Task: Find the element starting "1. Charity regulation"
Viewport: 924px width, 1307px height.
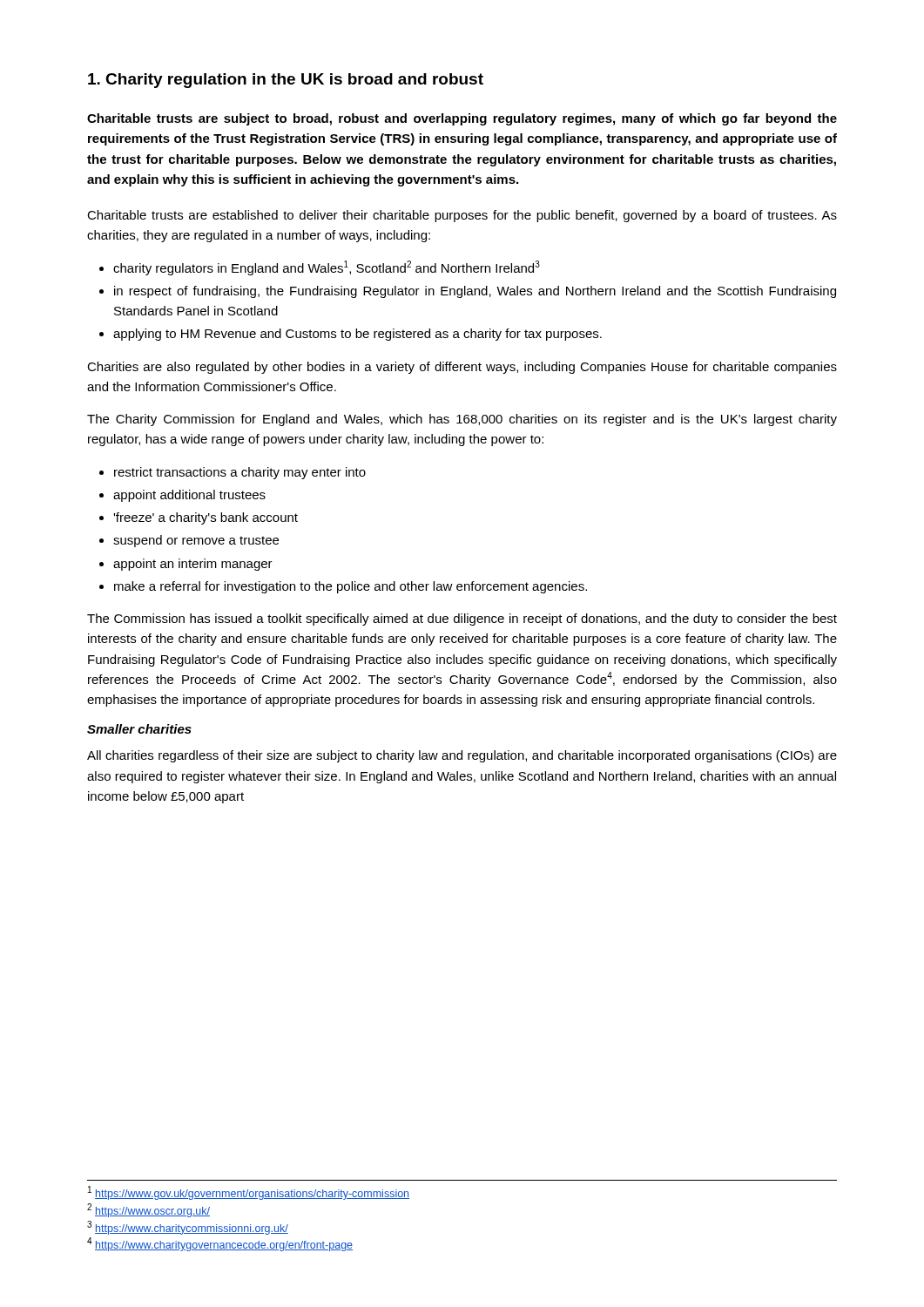Action: tap(462, 79)
